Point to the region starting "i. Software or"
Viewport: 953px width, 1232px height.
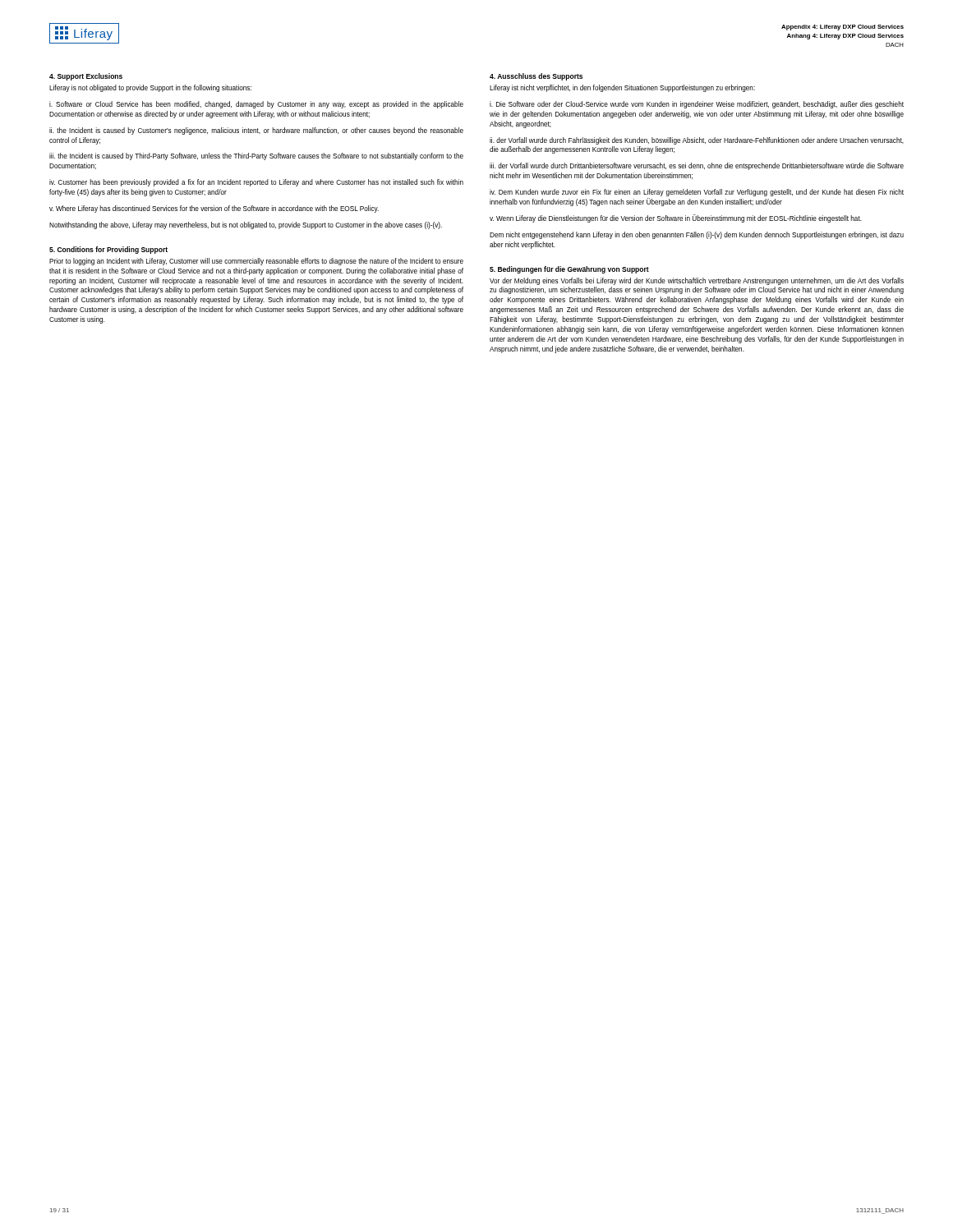(256, 110)
